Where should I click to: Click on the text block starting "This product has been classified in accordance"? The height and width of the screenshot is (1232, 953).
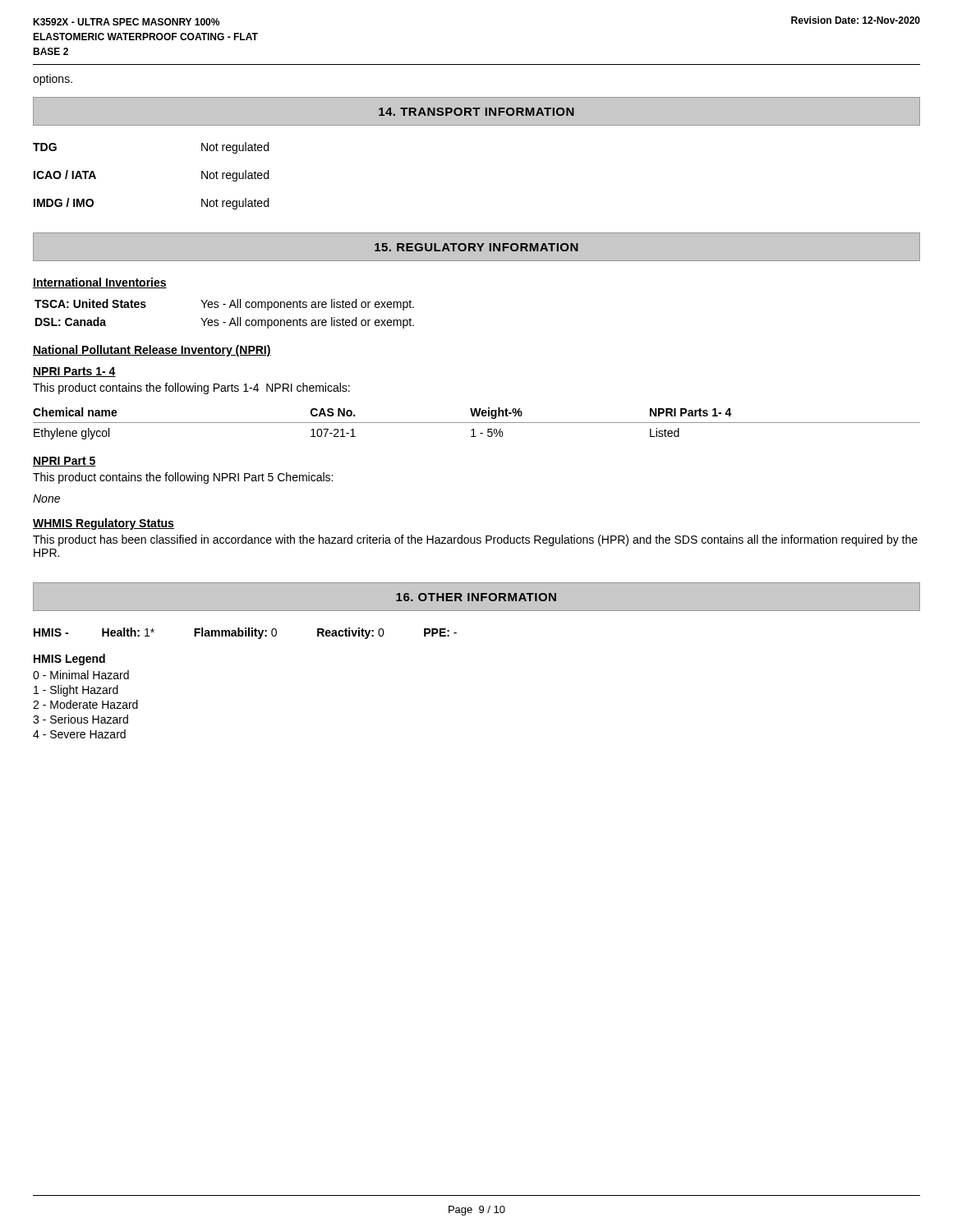coord(475,546)
